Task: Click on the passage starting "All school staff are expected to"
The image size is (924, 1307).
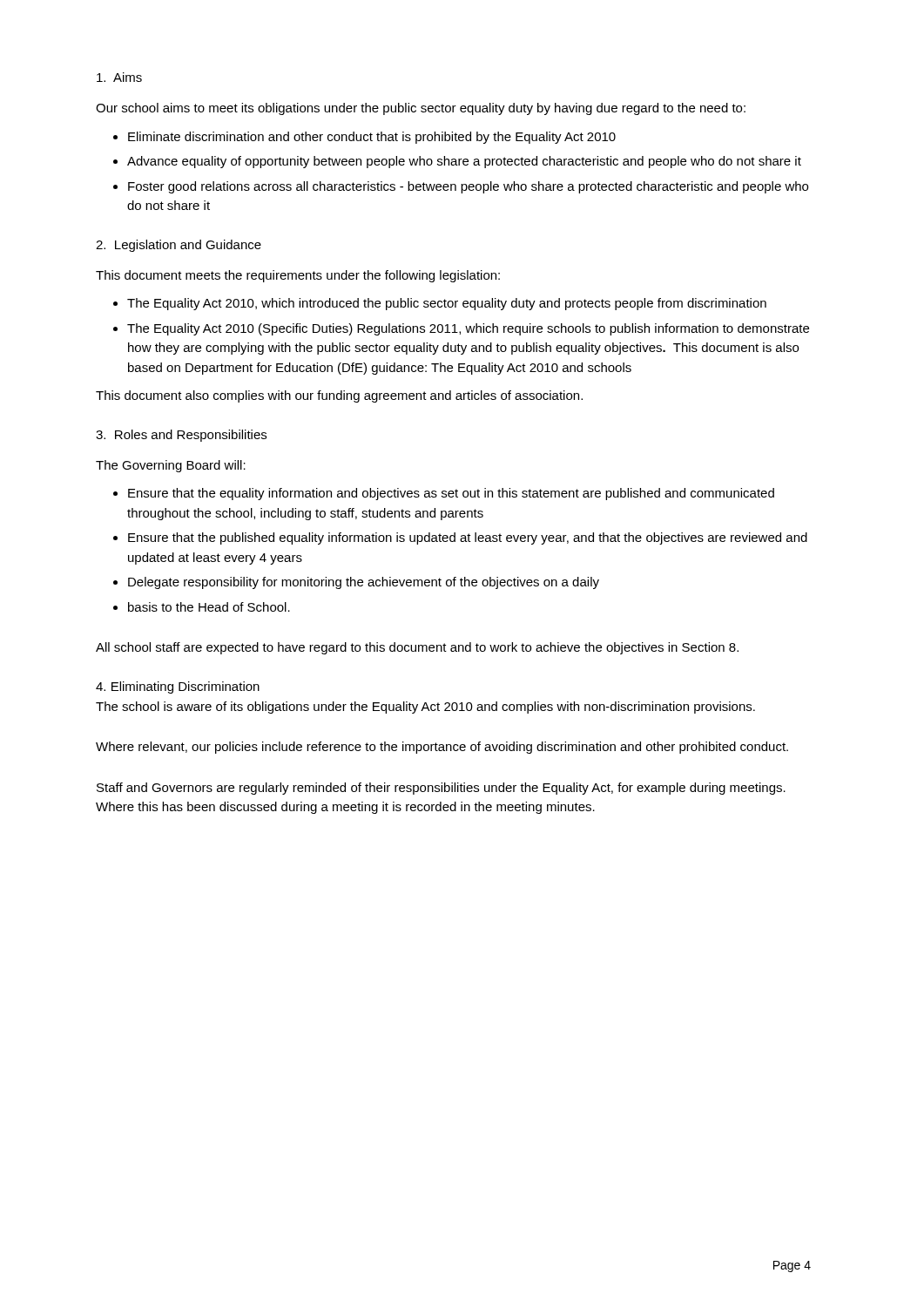Action: [418, 647]
